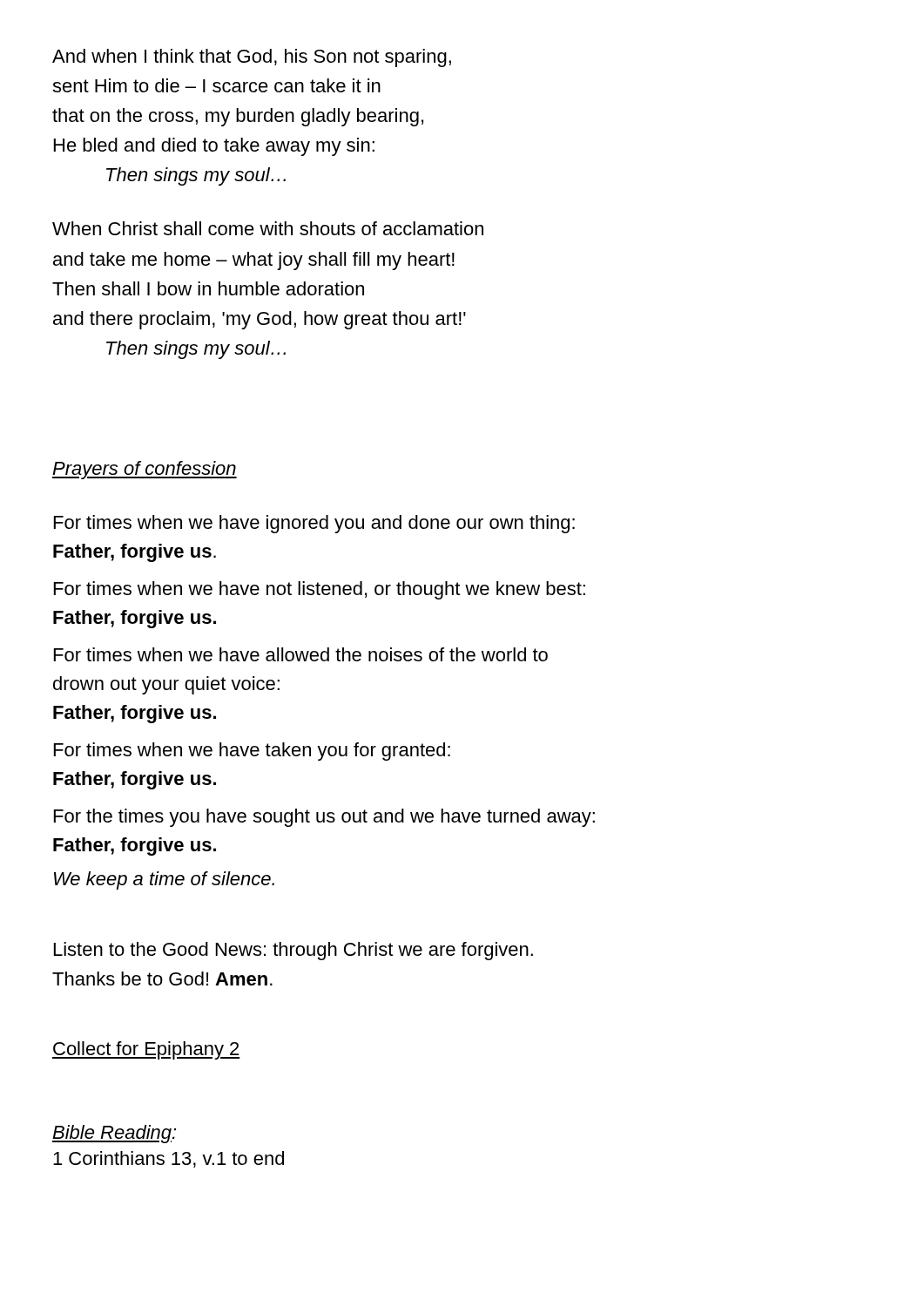This screenshot has width=924, height=1307.
Task: Find the text block with the text "For the times you have"
Action: (324, 816)
